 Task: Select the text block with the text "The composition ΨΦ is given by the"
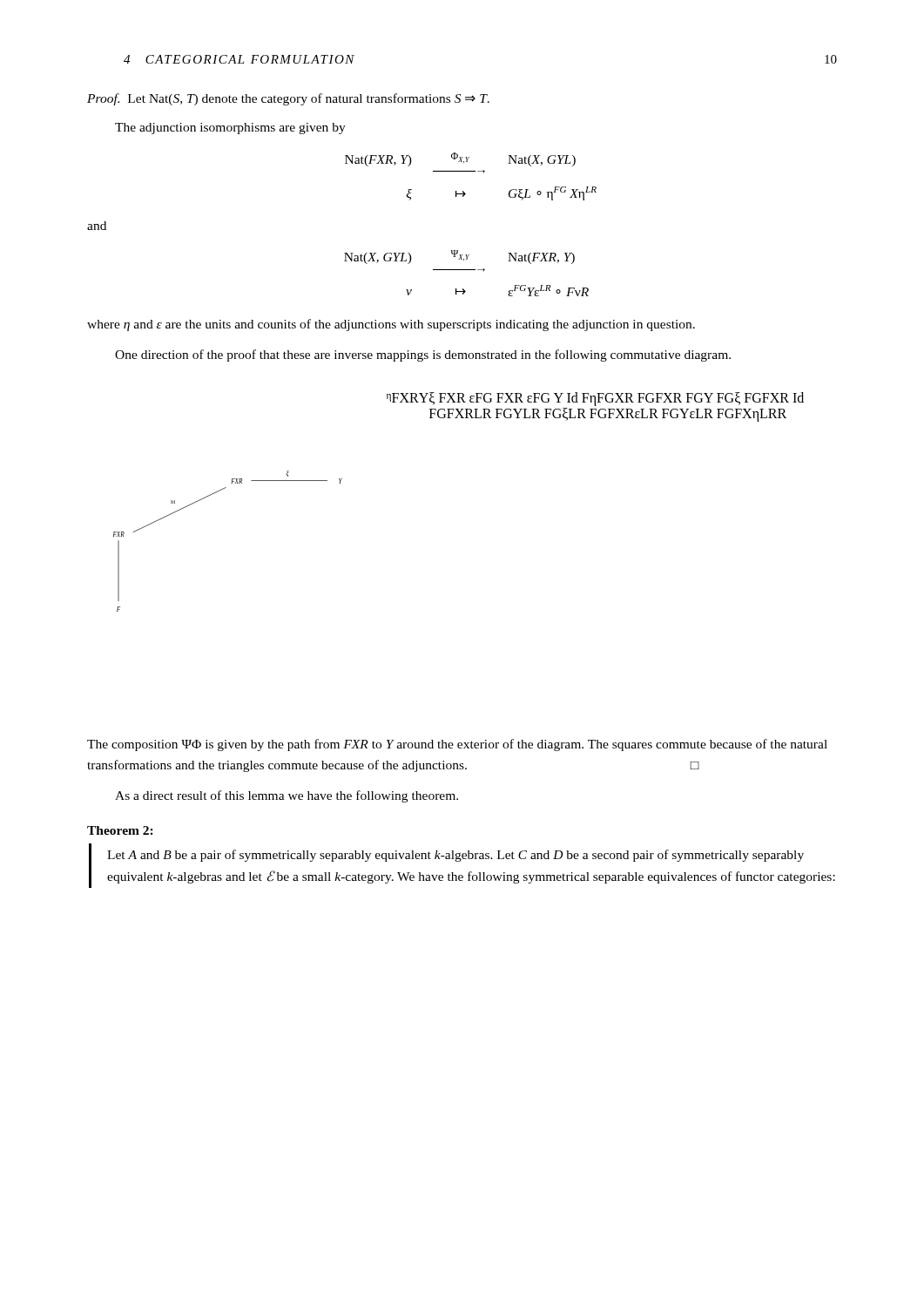tap(457, 754)
